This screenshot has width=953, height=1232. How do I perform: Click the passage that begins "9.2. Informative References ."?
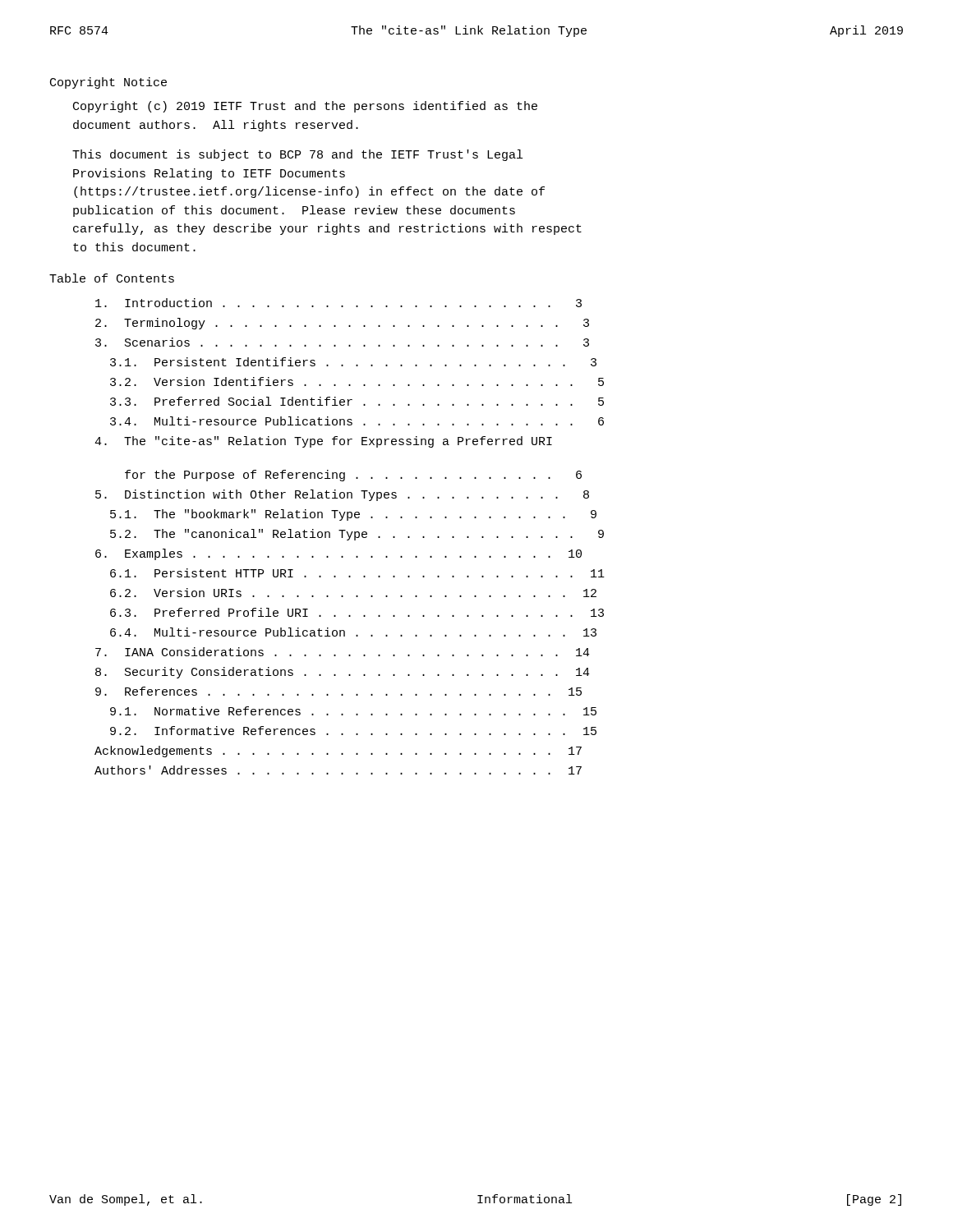(x=488, y=733)
